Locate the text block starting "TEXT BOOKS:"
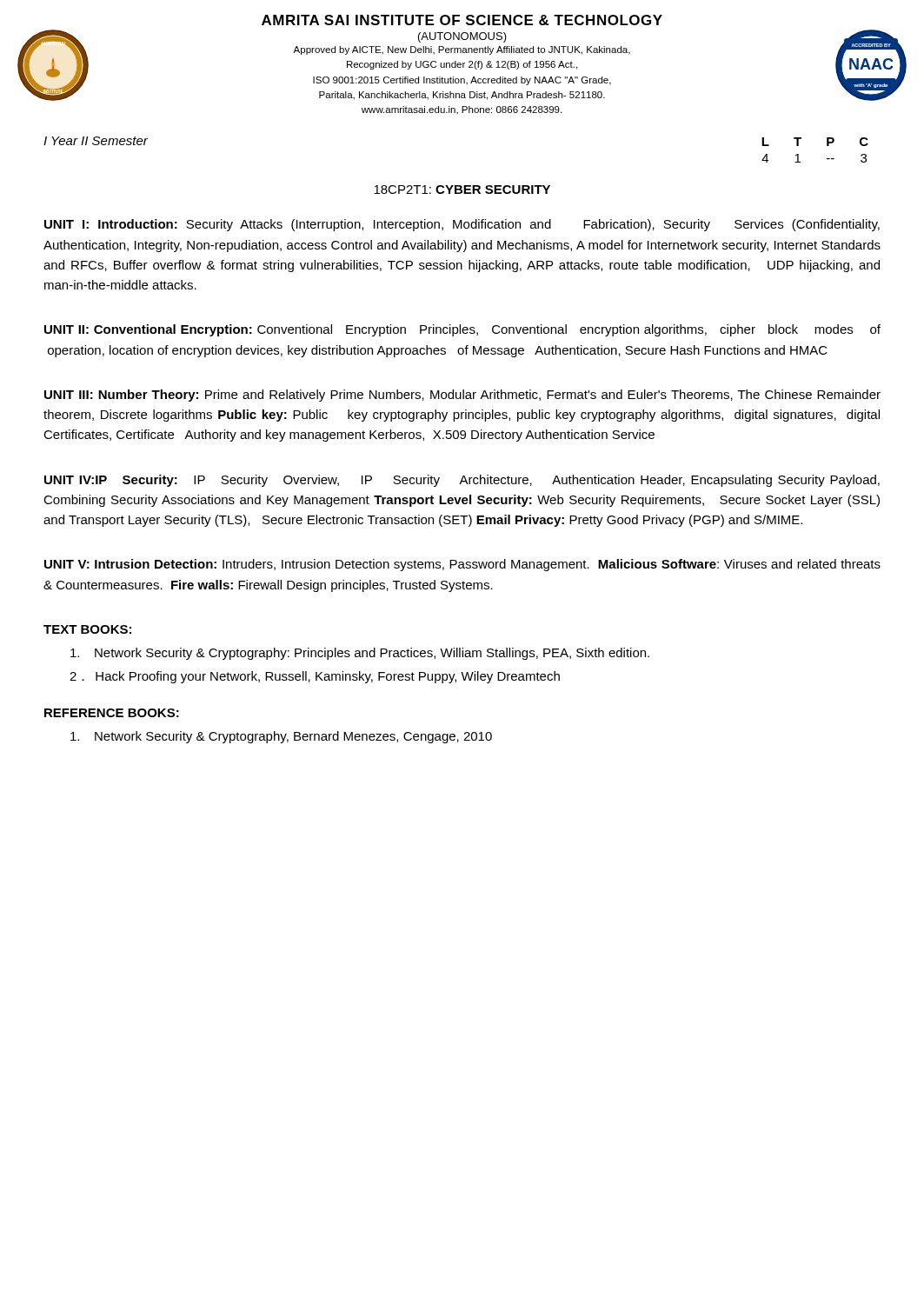The image size is (924, 1304). point(88,629)
